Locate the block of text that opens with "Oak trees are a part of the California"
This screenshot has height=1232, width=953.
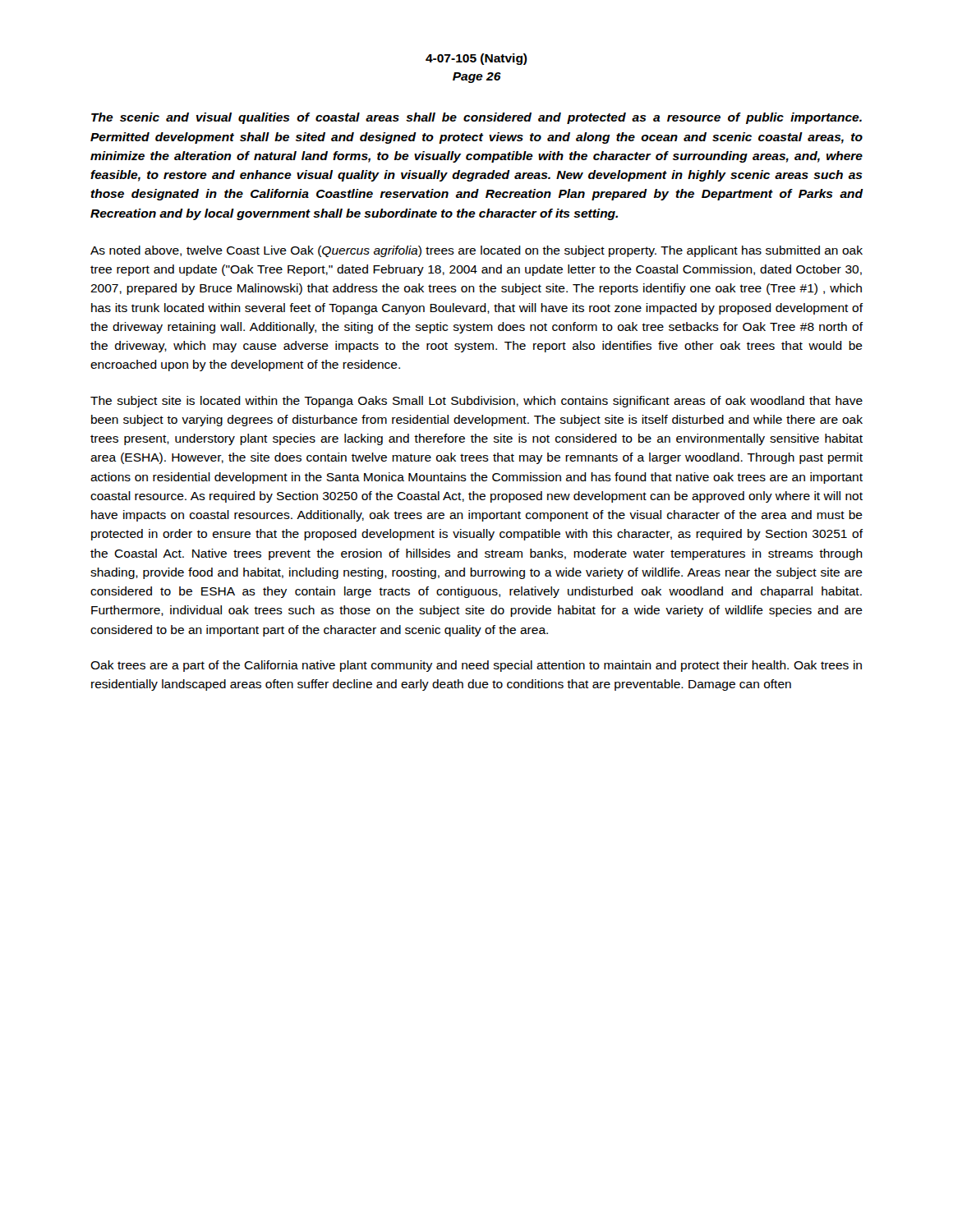pos(476,674)
